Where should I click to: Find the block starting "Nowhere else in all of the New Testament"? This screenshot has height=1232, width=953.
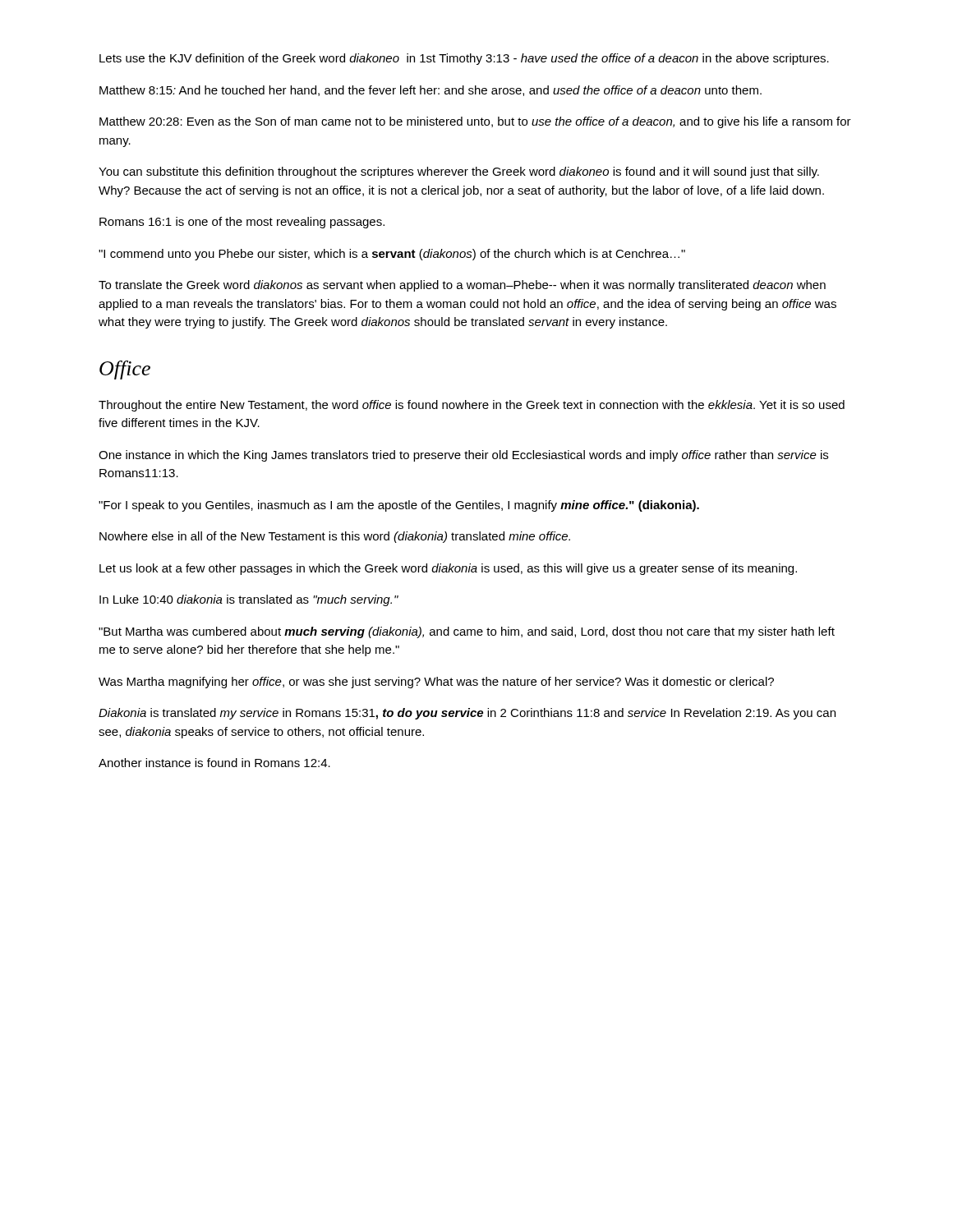tap(335, 536)
